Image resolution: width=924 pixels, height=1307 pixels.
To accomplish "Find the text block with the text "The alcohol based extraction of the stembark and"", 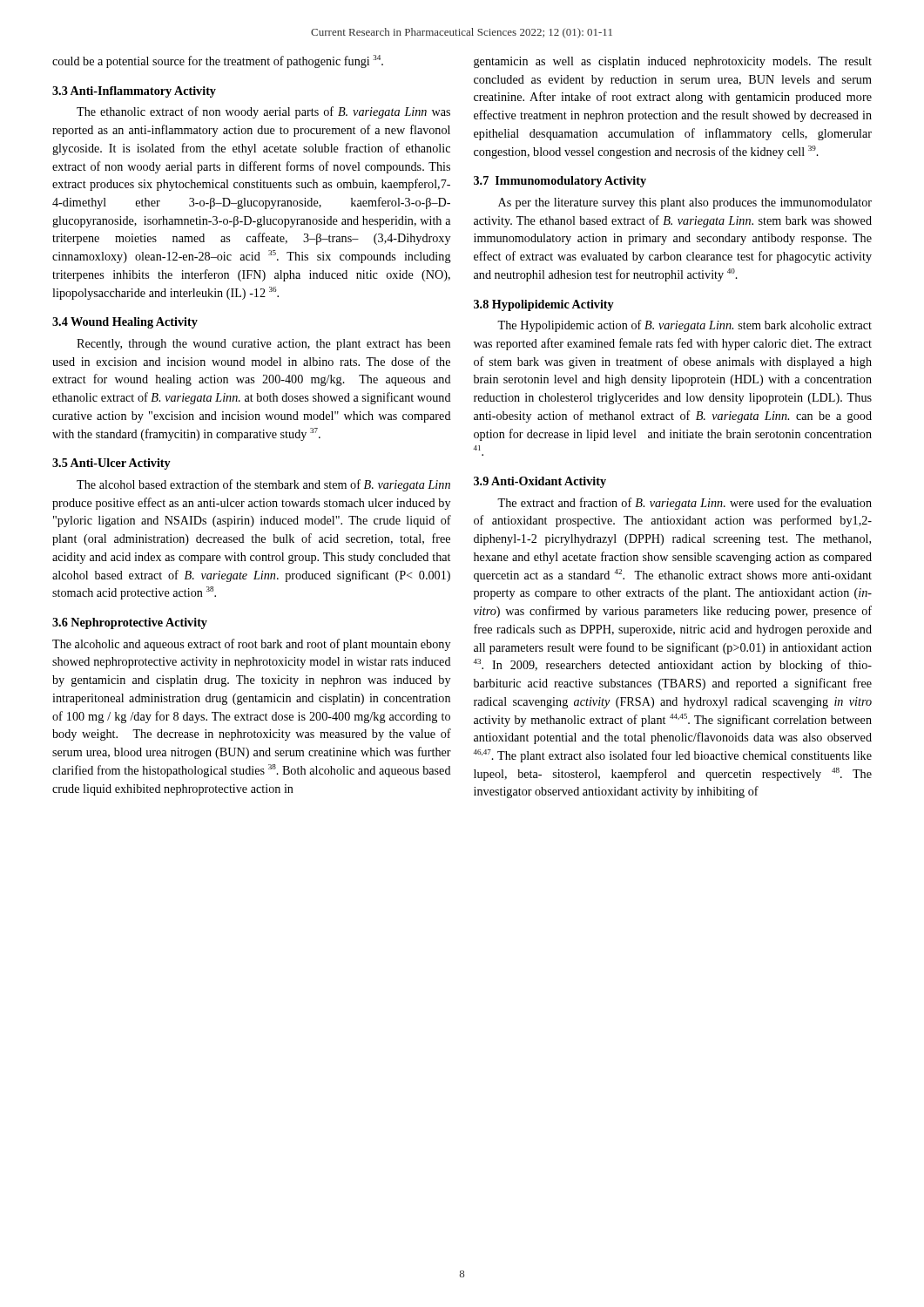I will 251,539.
